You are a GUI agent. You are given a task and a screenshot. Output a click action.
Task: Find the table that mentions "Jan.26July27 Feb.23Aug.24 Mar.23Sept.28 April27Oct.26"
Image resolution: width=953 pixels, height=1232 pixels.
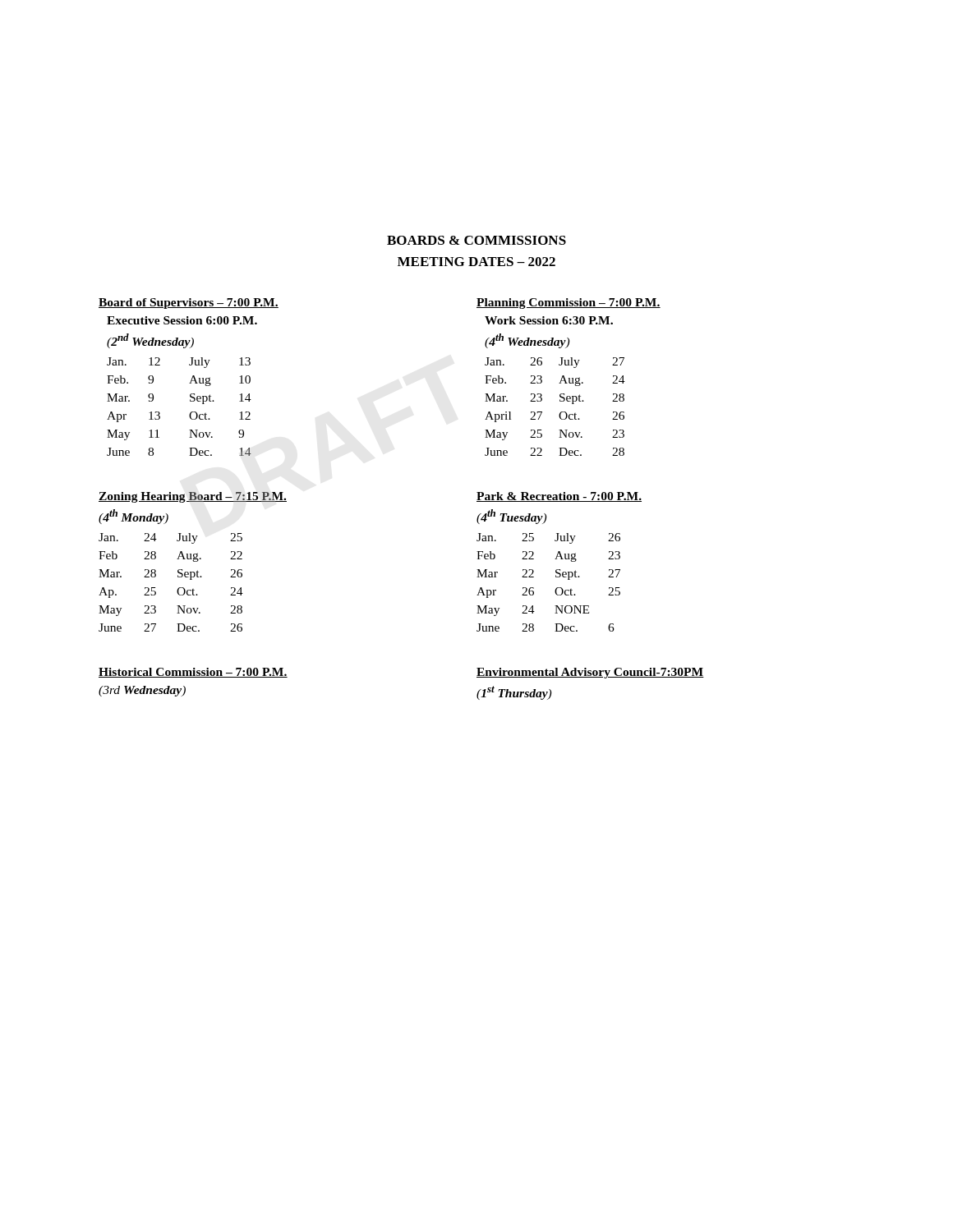(x=665, y=407)
